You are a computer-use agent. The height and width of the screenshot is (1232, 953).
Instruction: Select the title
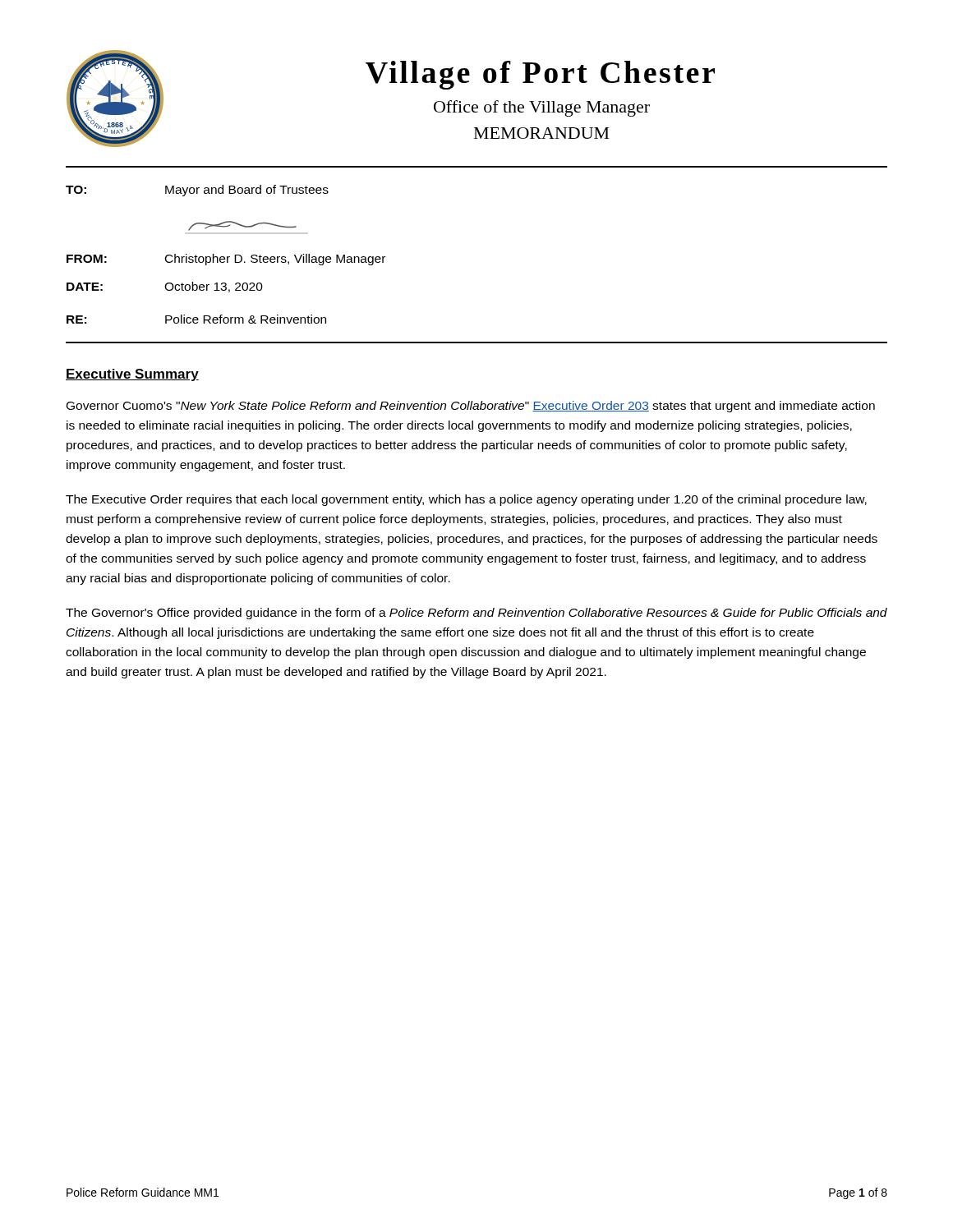(541, 72)
